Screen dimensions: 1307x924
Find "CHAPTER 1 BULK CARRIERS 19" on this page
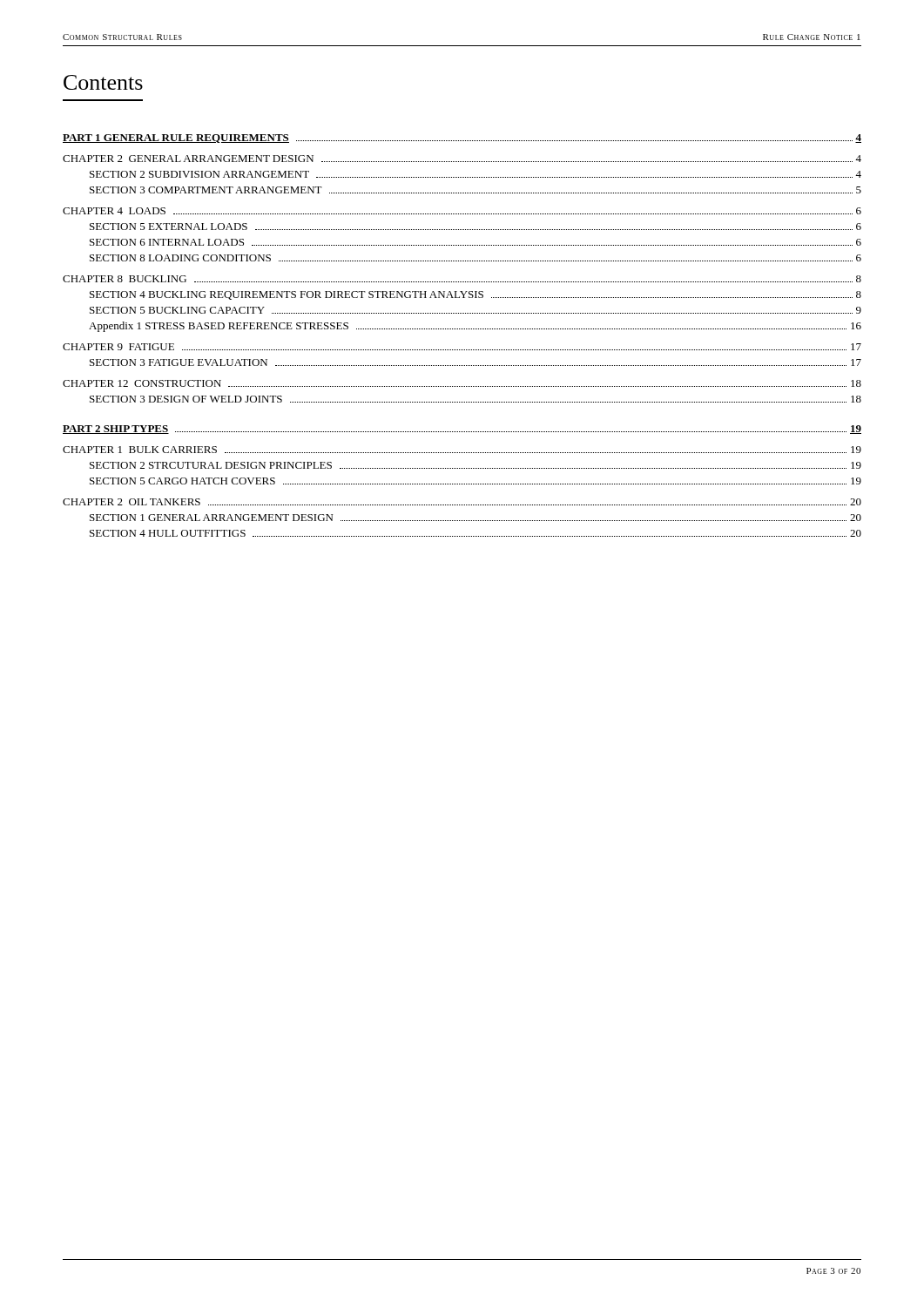tap(462, 450)
